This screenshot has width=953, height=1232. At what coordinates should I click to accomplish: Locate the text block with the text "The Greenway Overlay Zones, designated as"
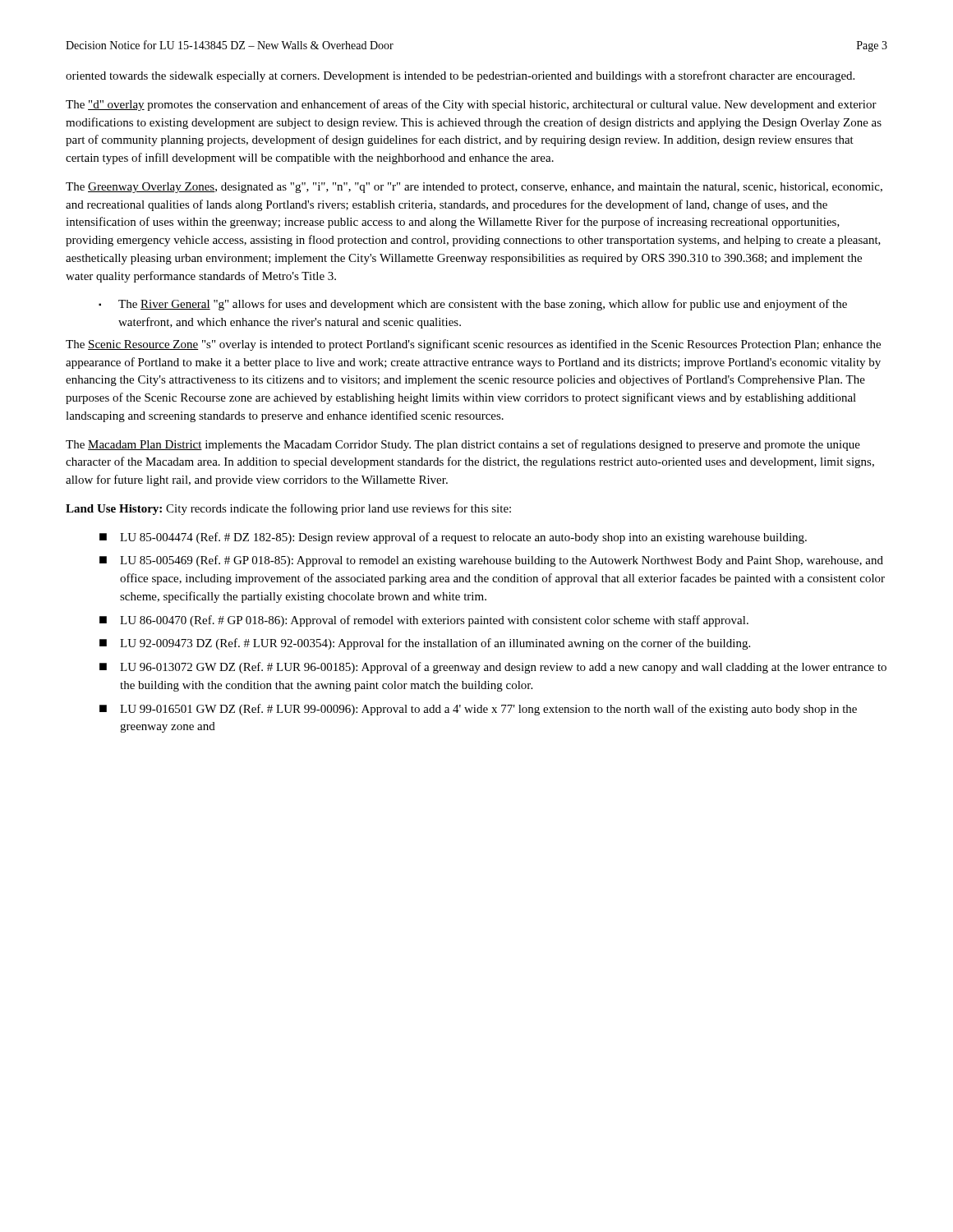coord(476,232)
